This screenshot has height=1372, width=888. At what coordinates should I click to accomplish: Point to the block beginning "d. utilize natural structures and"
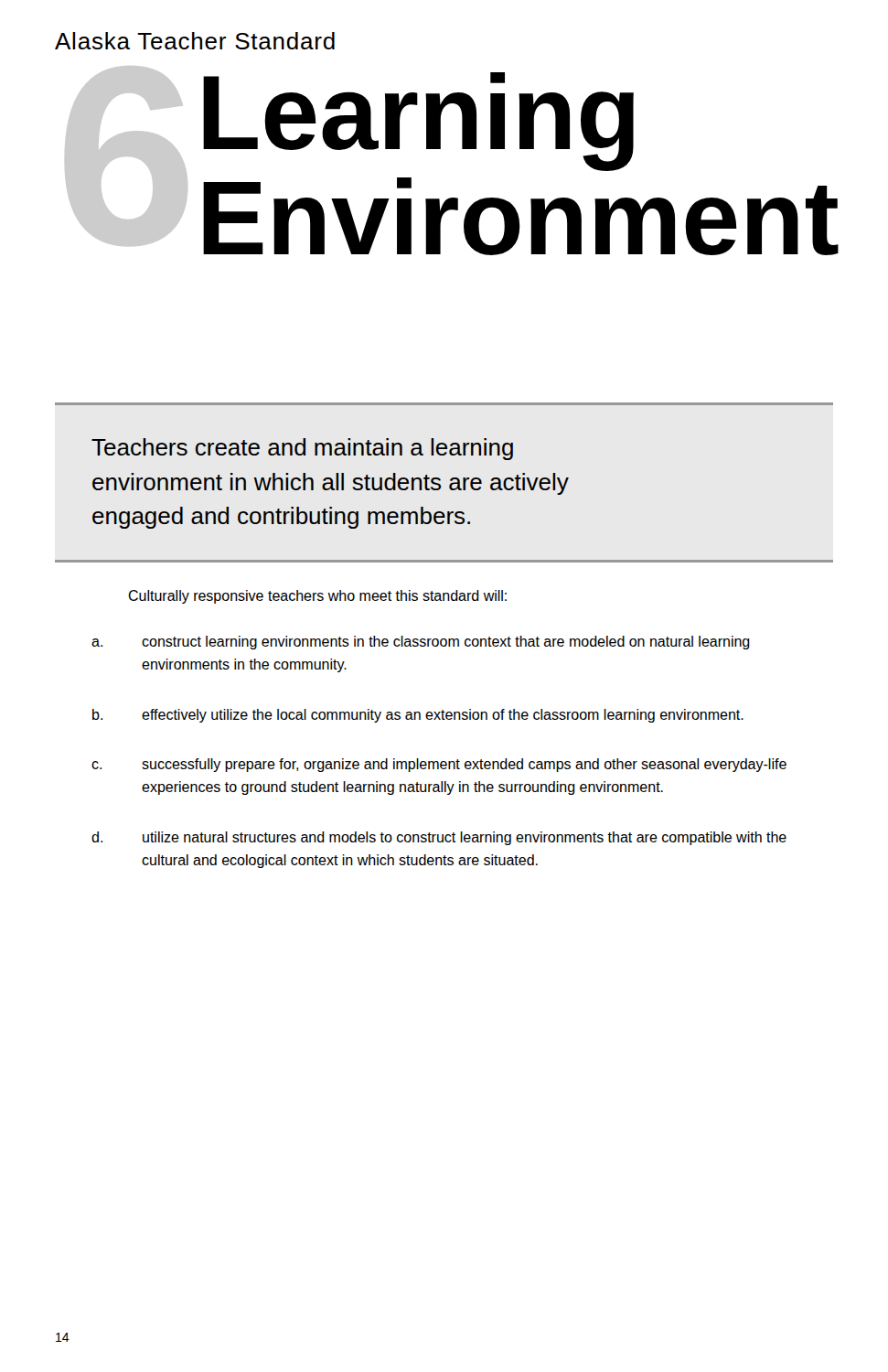pyautogui.click(x=453, y=850)
